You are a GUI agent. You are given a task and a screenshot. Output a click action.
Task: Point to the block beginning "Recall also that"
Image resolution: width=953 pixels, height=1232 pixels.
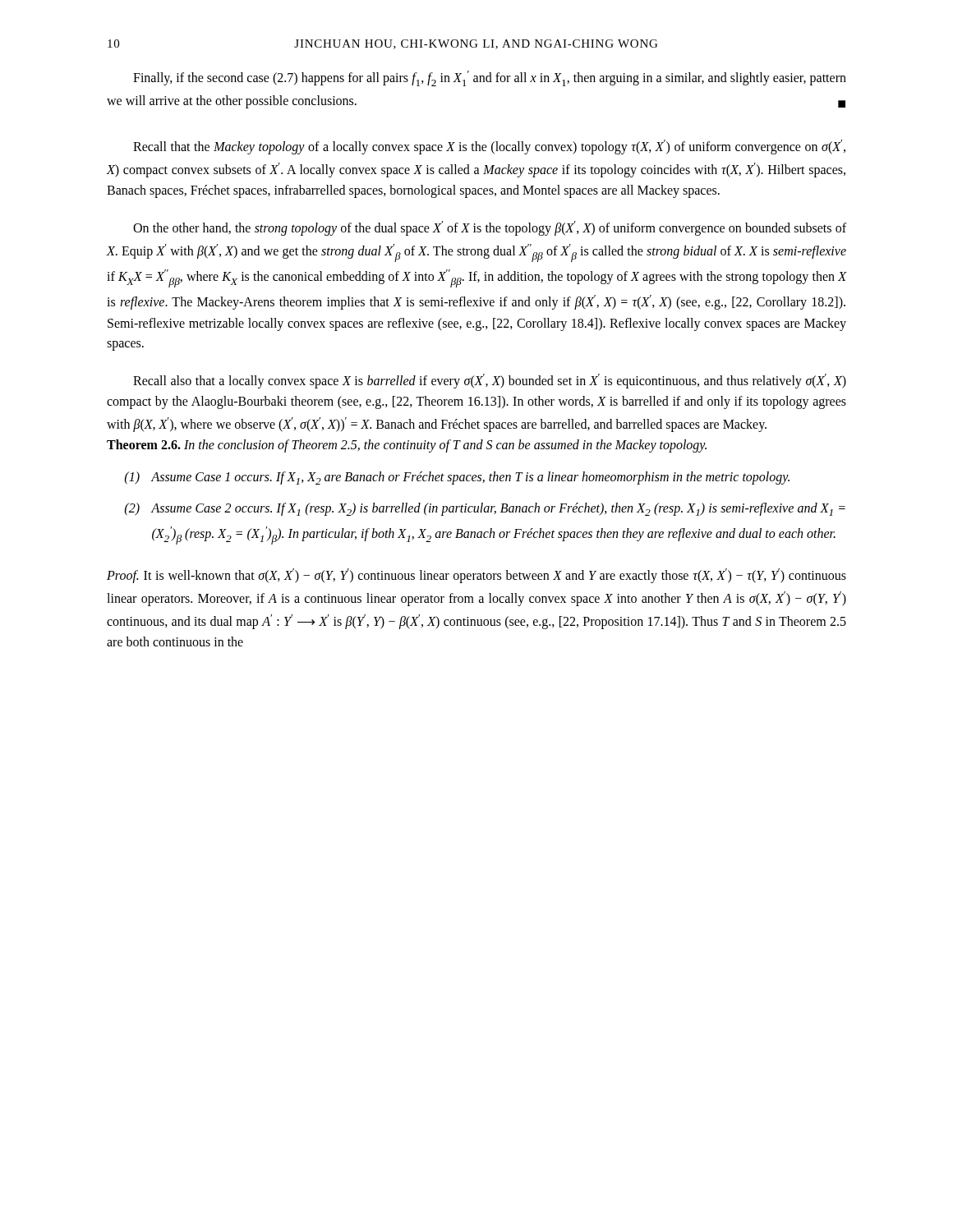pos(476,401)
